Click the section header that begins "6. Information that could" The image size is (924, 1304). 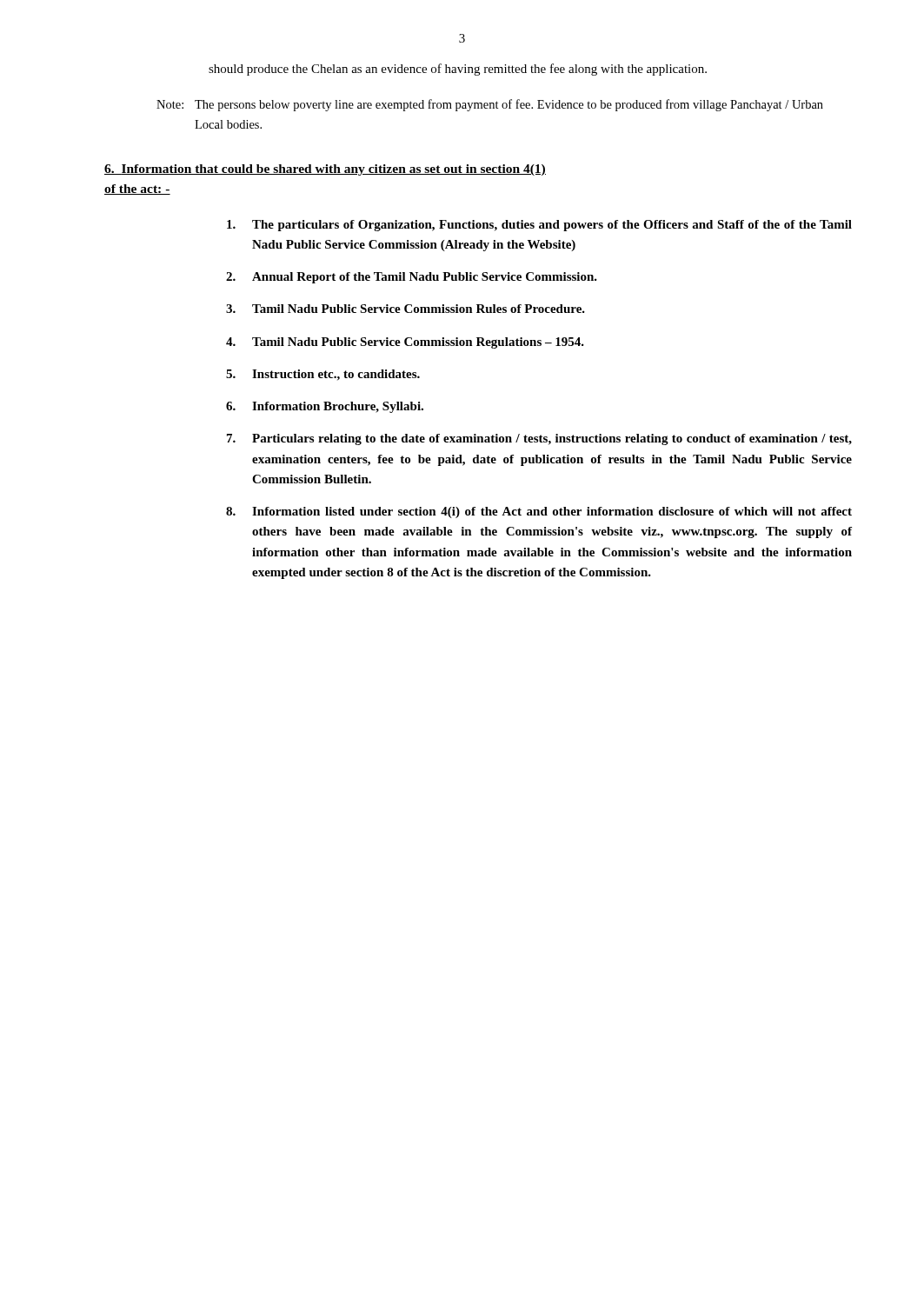pos(325,168)
